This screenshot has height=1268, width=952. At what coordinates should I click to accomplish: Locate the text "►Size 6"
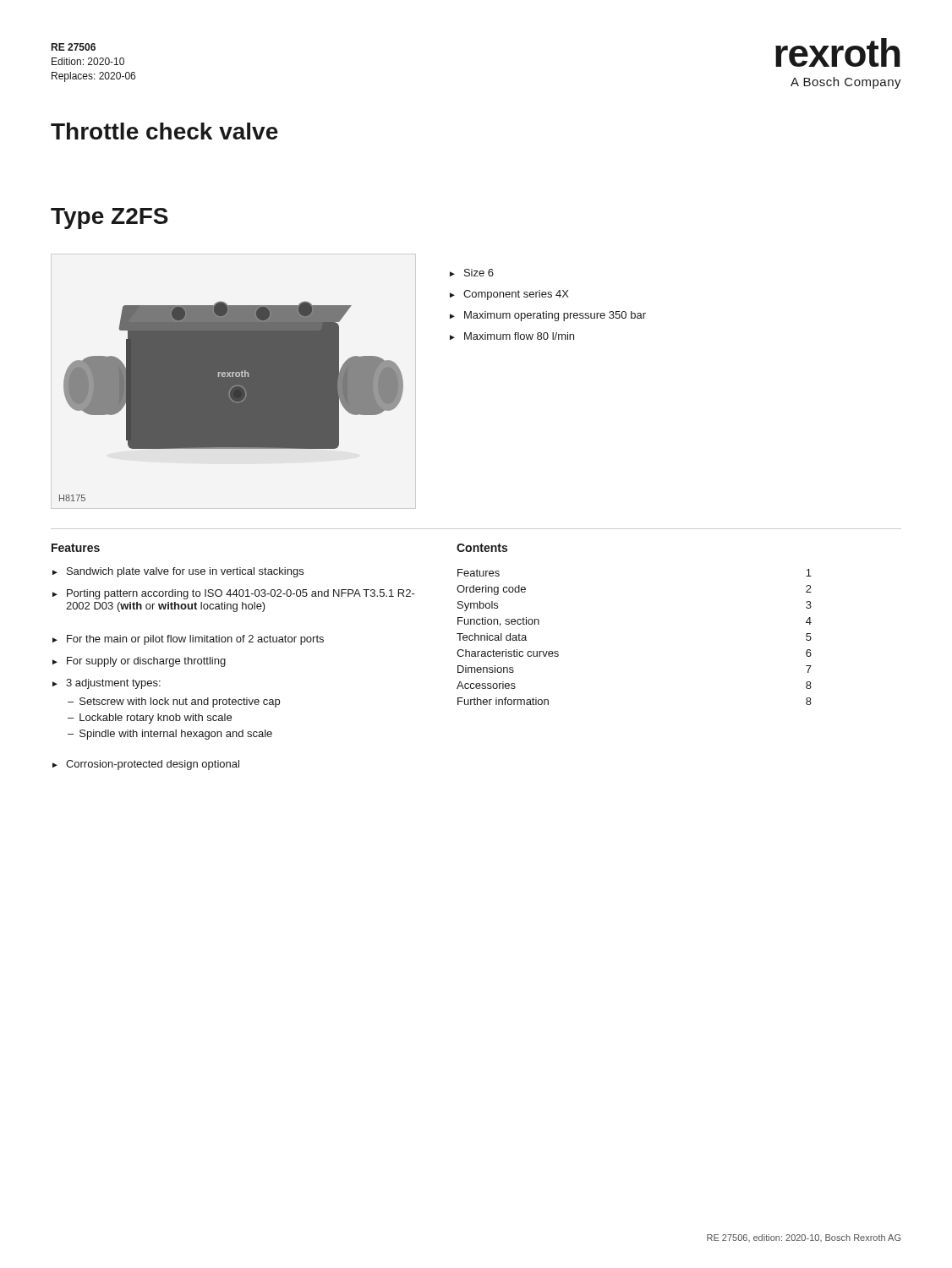(x=471, y=273)
